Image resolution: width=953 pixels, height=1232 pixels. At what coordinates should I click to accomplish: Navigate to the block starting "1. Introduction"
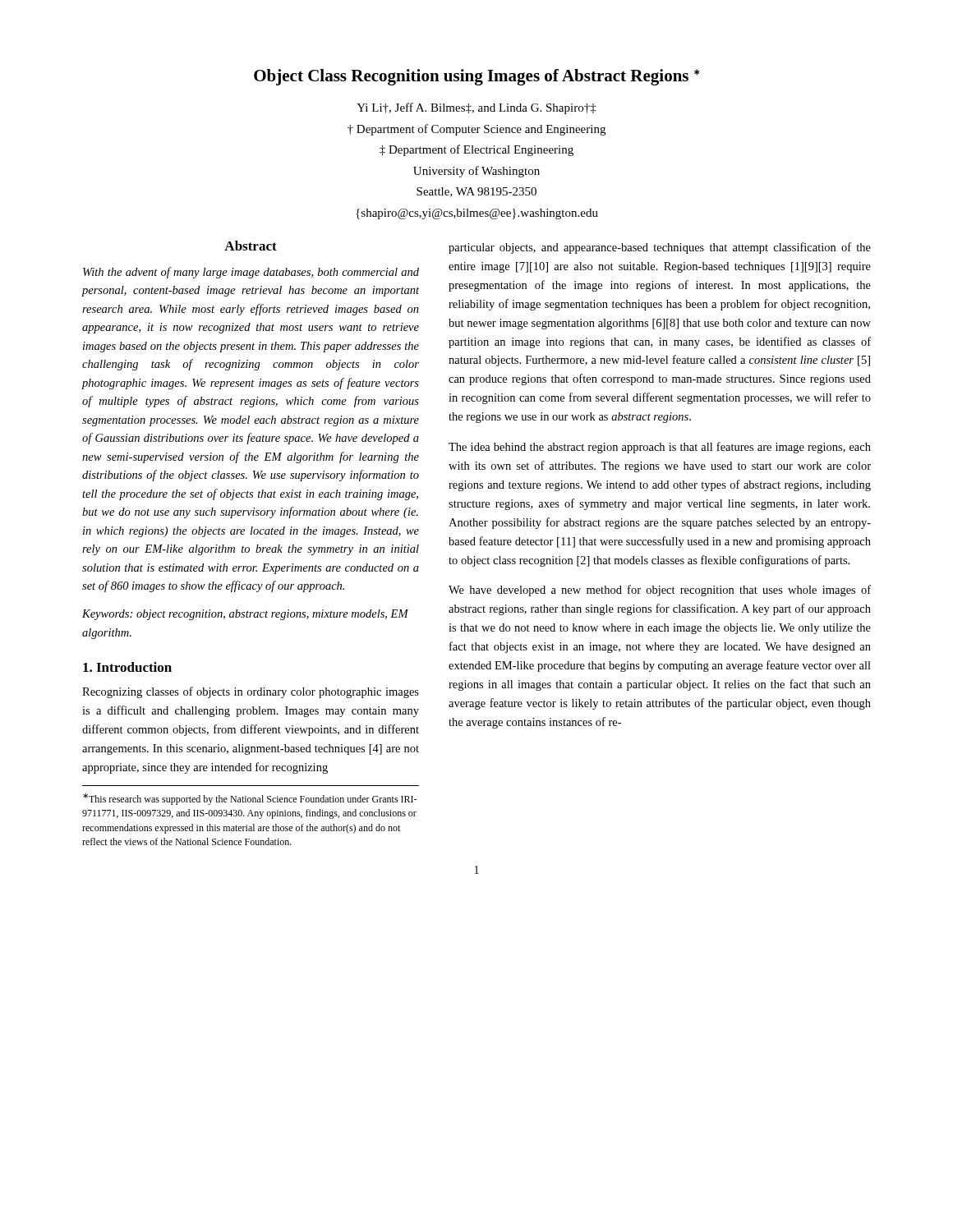(127, 668)
